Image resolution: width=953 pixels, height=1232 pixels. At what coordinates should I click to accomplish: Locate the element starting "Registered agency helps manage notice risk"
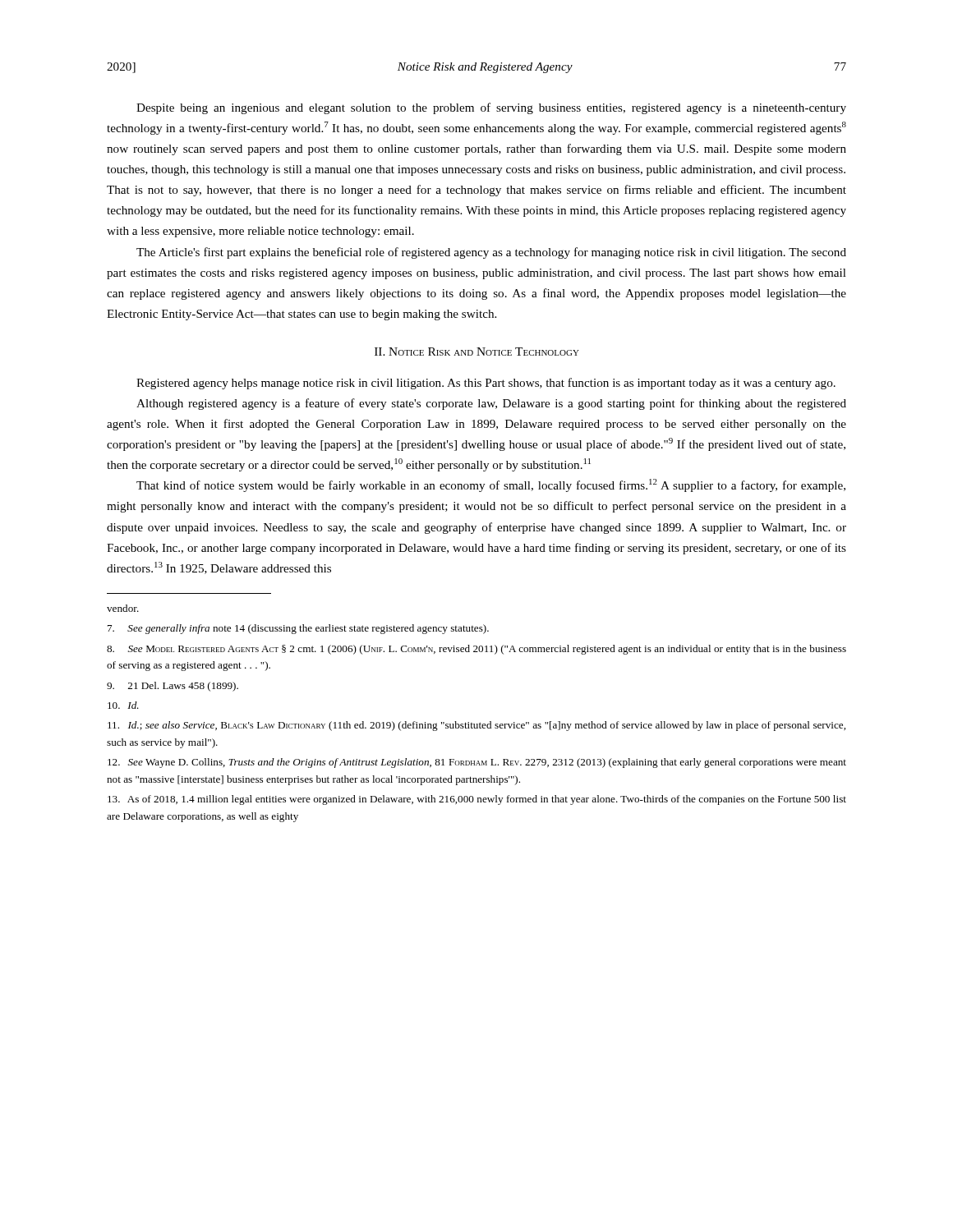486,382
